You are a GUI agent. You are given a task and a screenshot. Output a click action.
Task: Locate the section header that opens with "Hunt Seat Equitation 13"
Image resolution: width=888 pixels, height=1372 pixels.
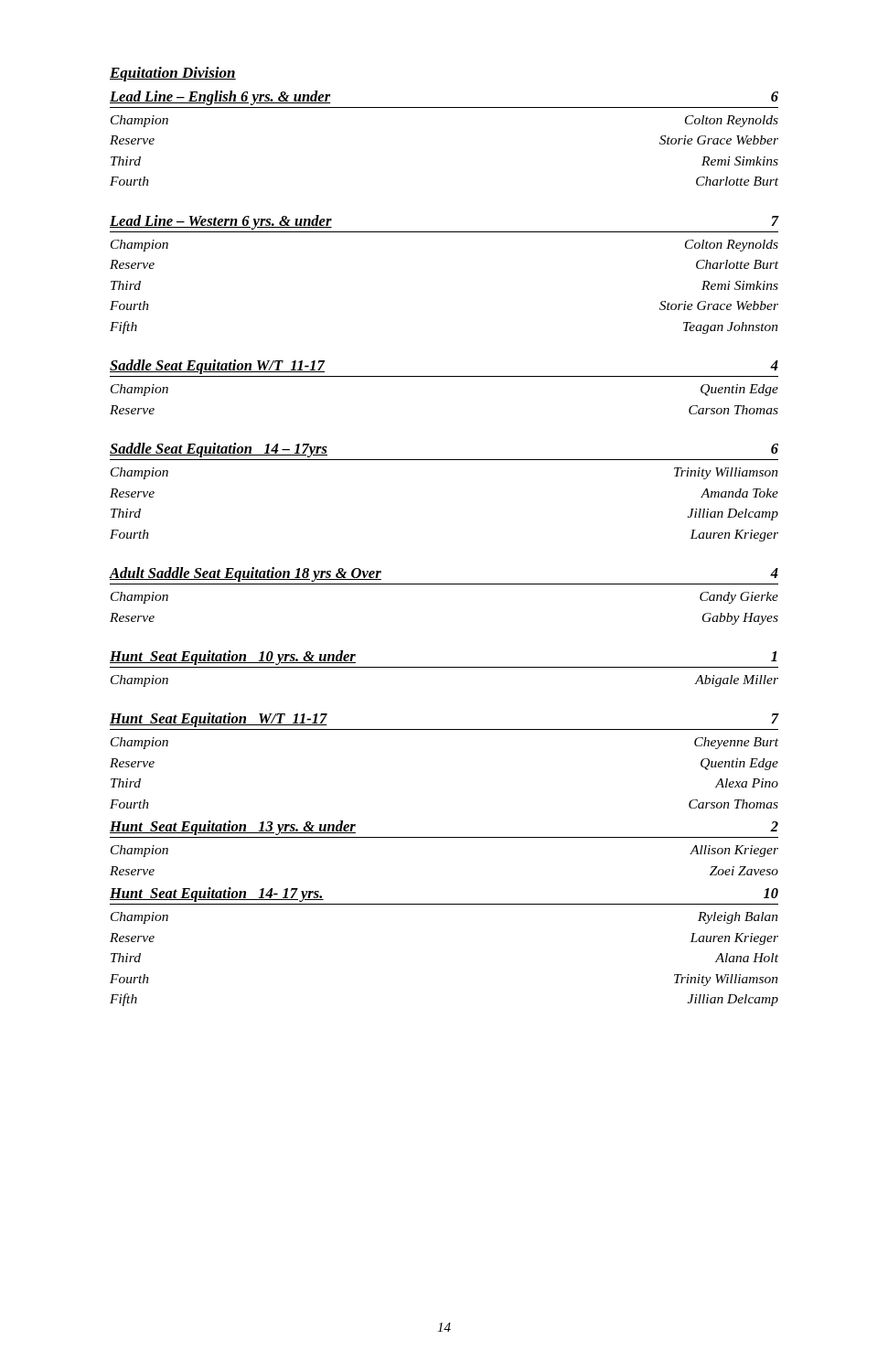(x=192, y=827)
